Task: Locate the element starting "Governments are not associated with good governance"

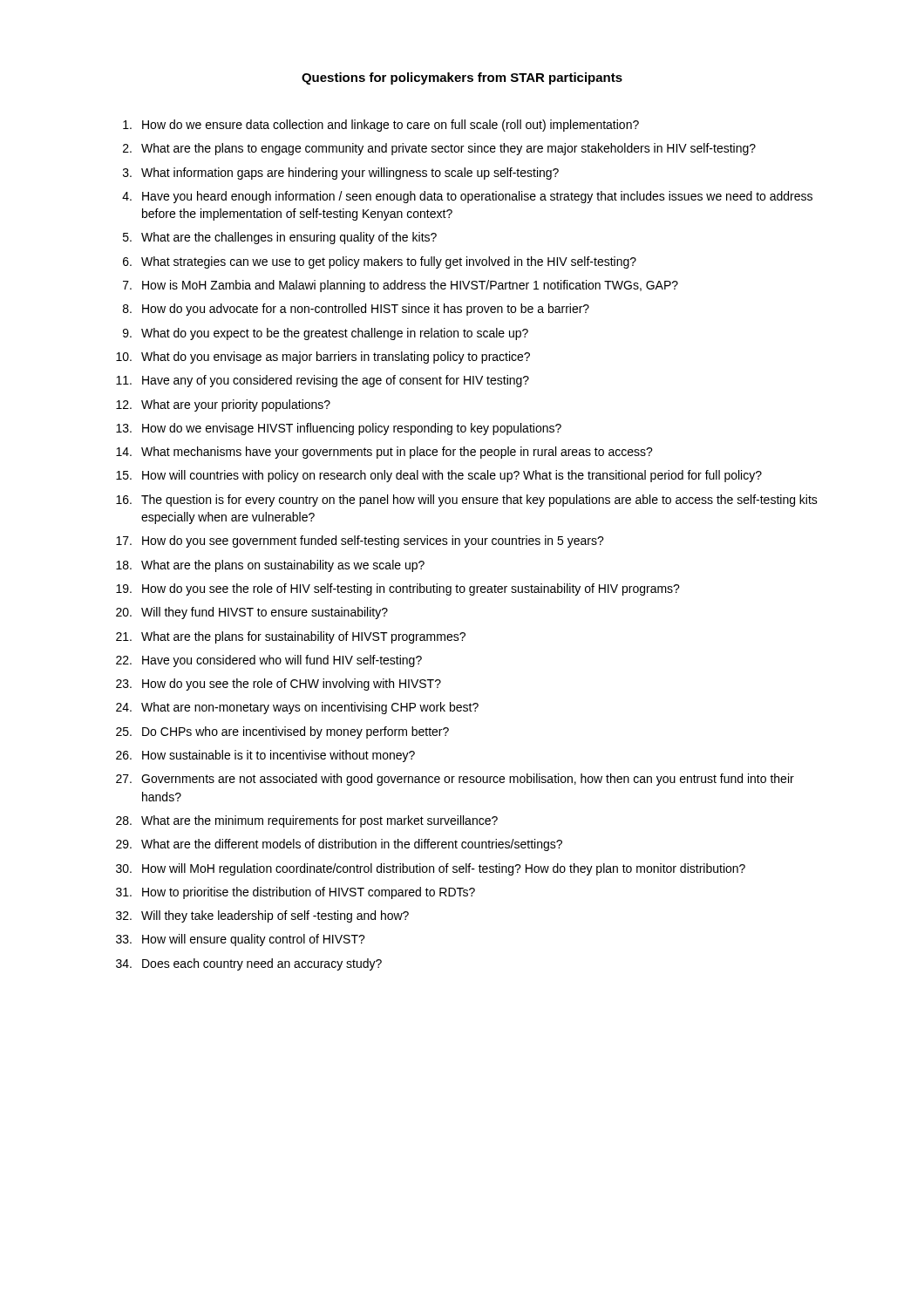Action: pos(480,788)
